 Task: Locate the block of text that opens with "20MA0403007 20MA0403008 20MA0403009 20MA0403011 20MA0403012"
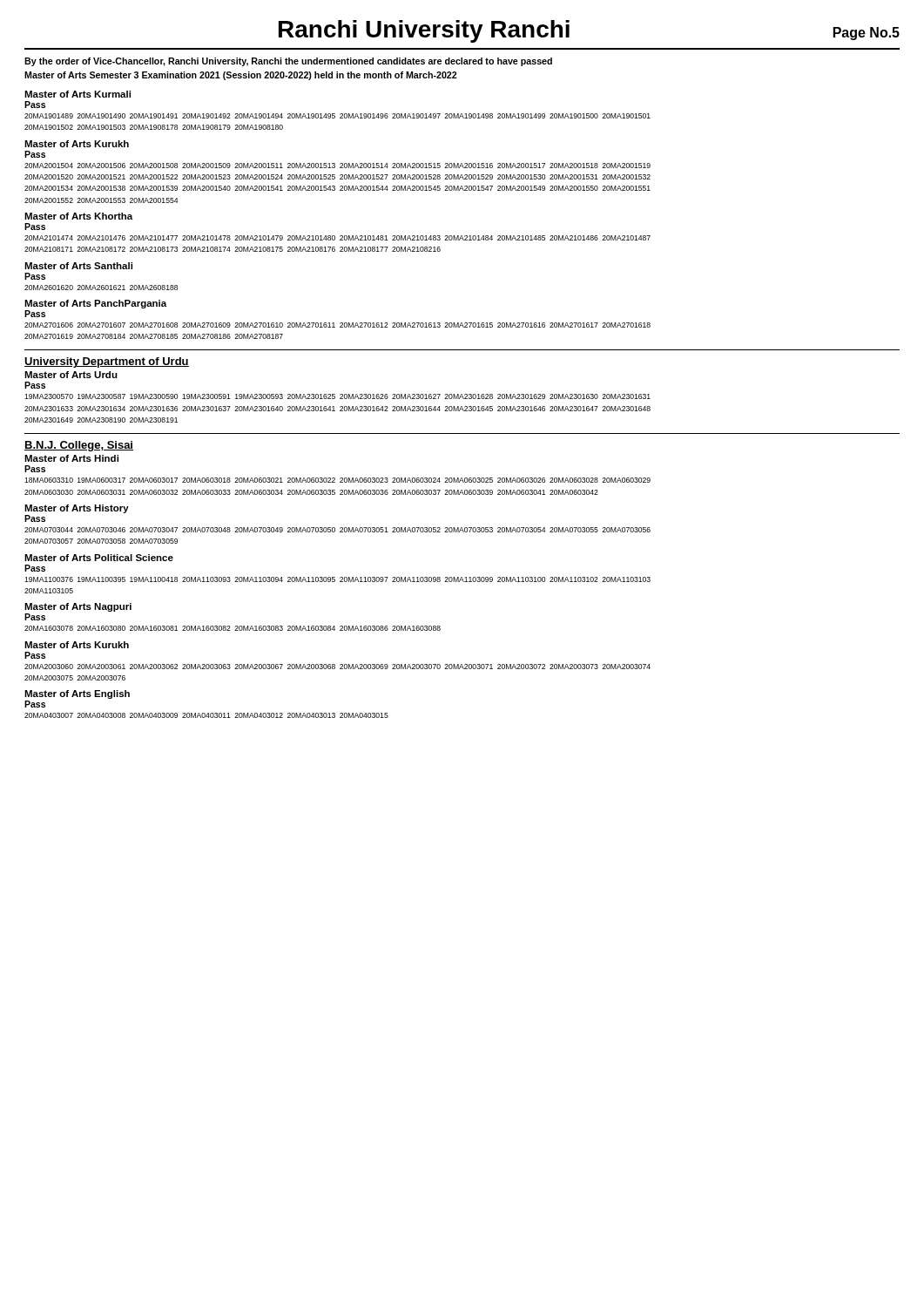pos(206,716)
